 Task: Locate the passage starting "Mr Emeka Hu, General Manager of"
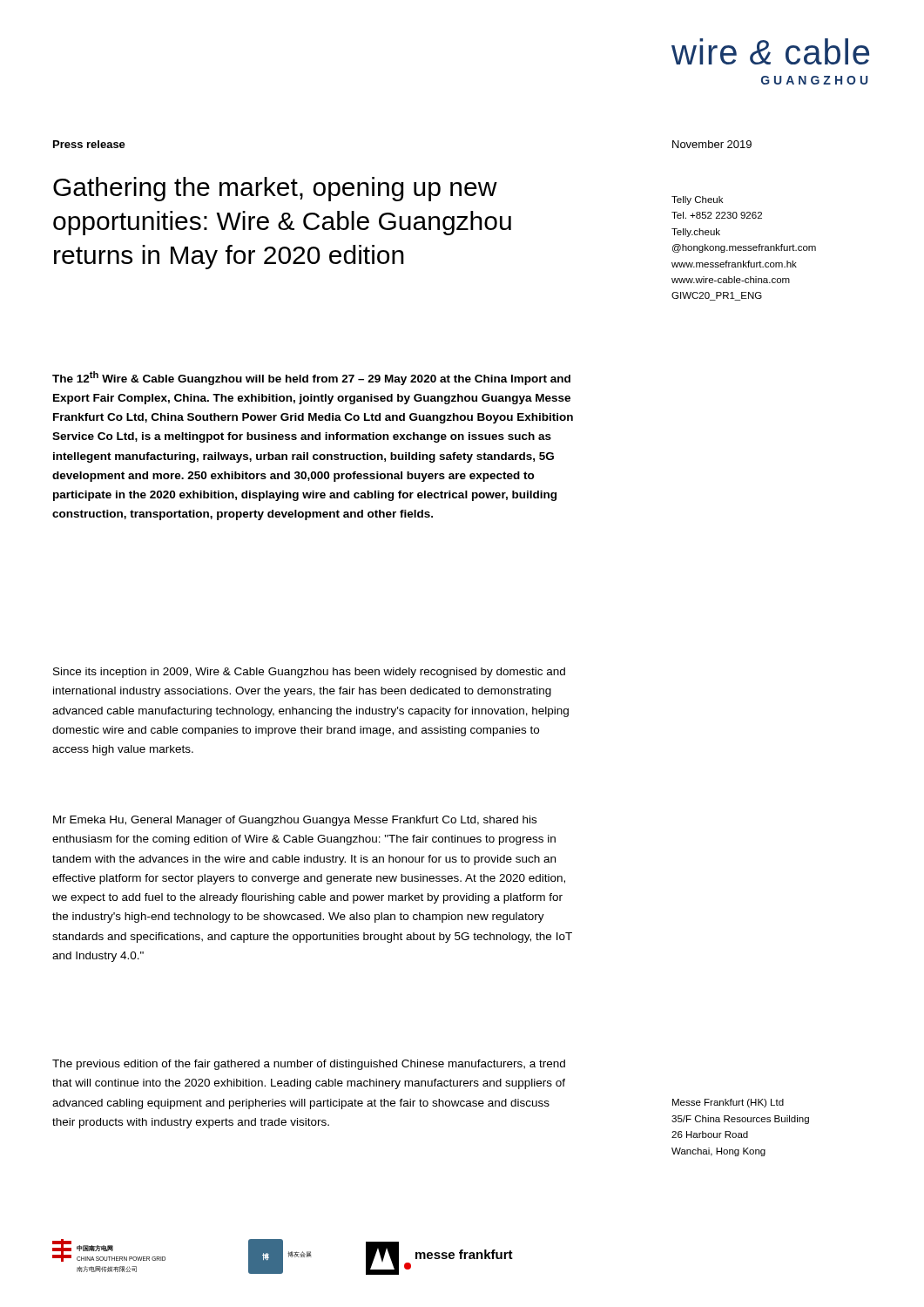coord(312,887)
